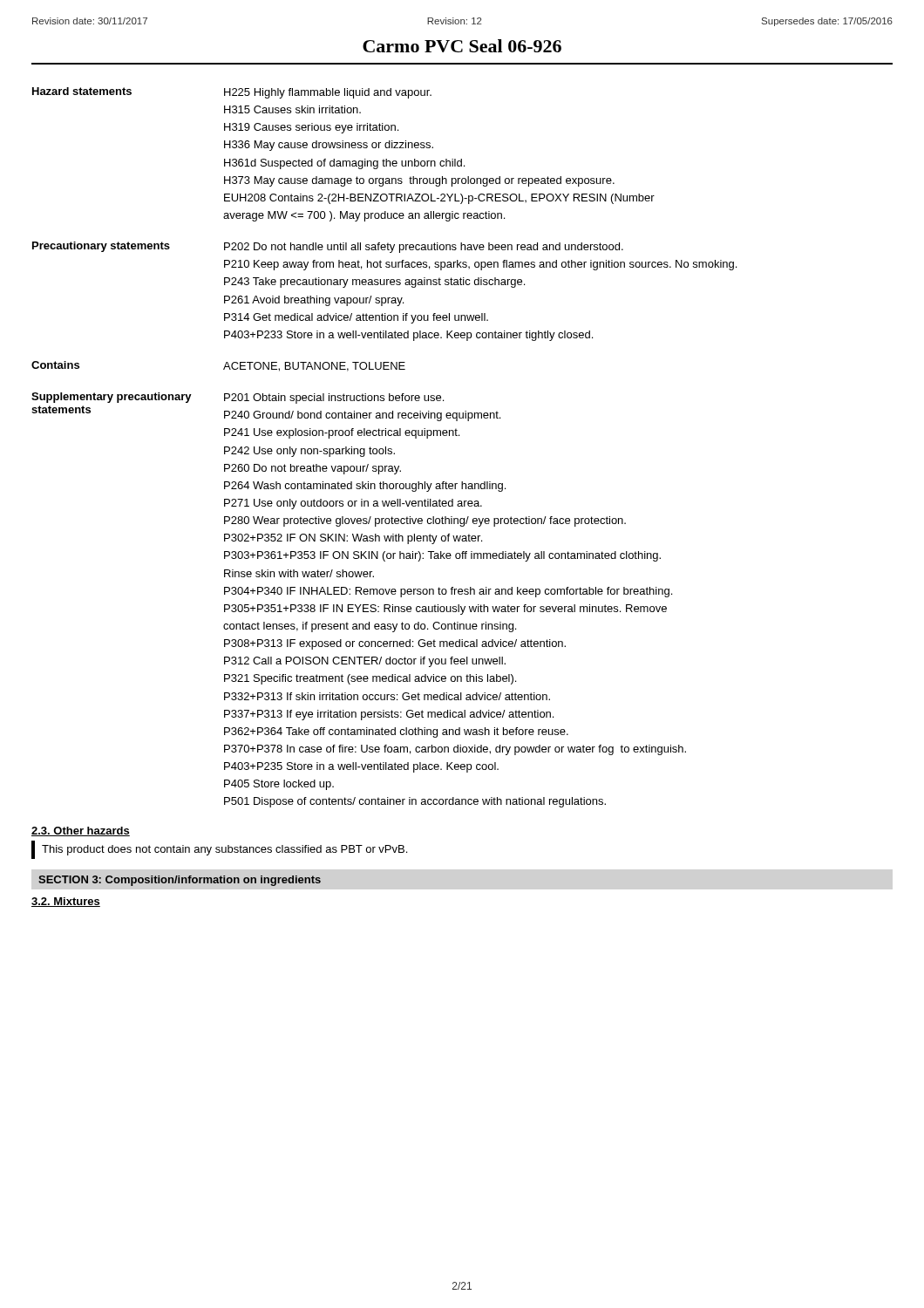Select the element starting "3.2. Mixtures"
924x1308 pixels.
(x=66, y=901)
